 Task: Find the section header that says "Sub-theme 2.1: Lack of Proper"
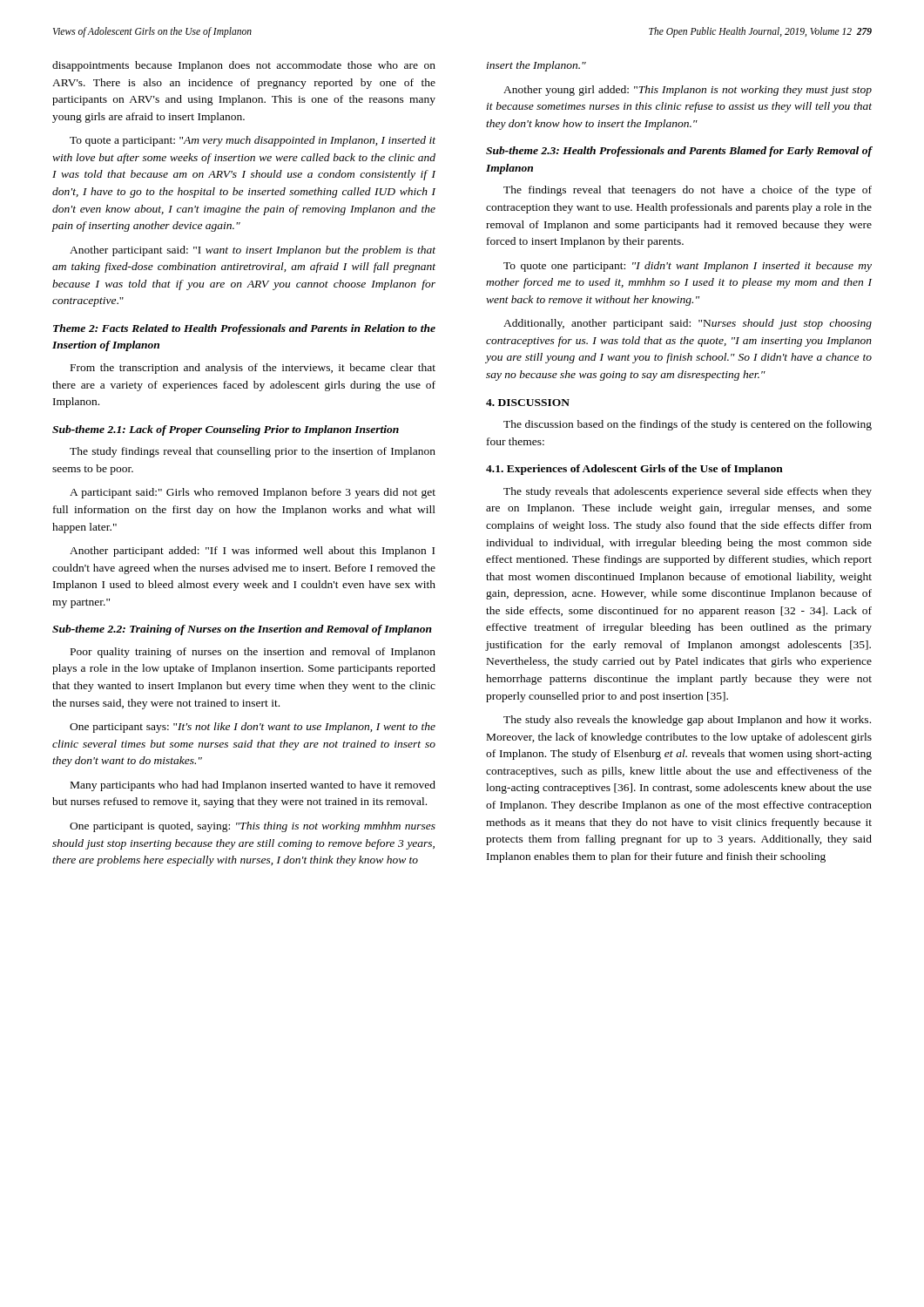point(244,429)
